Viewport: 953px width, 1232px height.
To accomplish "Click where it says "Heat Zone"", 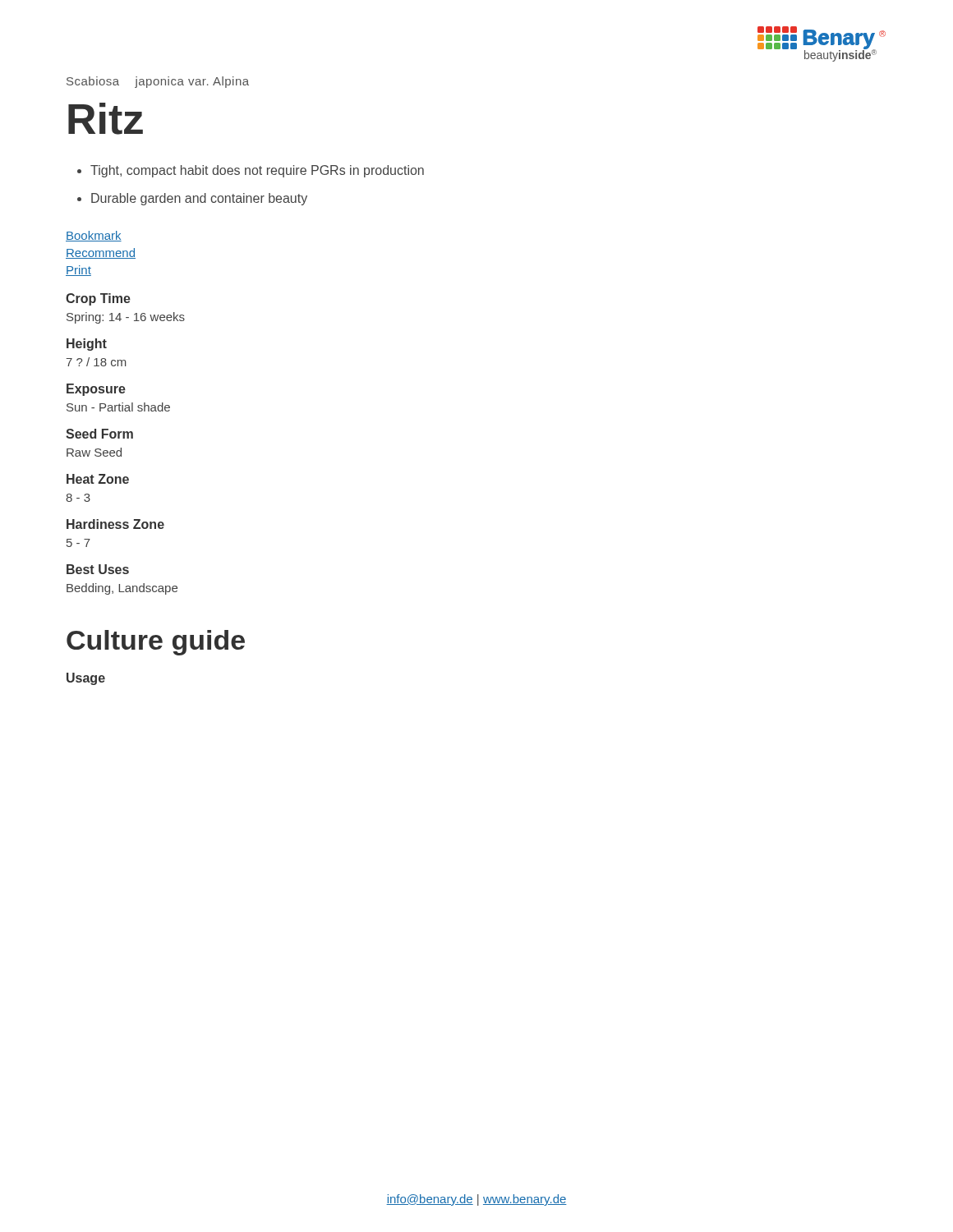I will point(97,479).
